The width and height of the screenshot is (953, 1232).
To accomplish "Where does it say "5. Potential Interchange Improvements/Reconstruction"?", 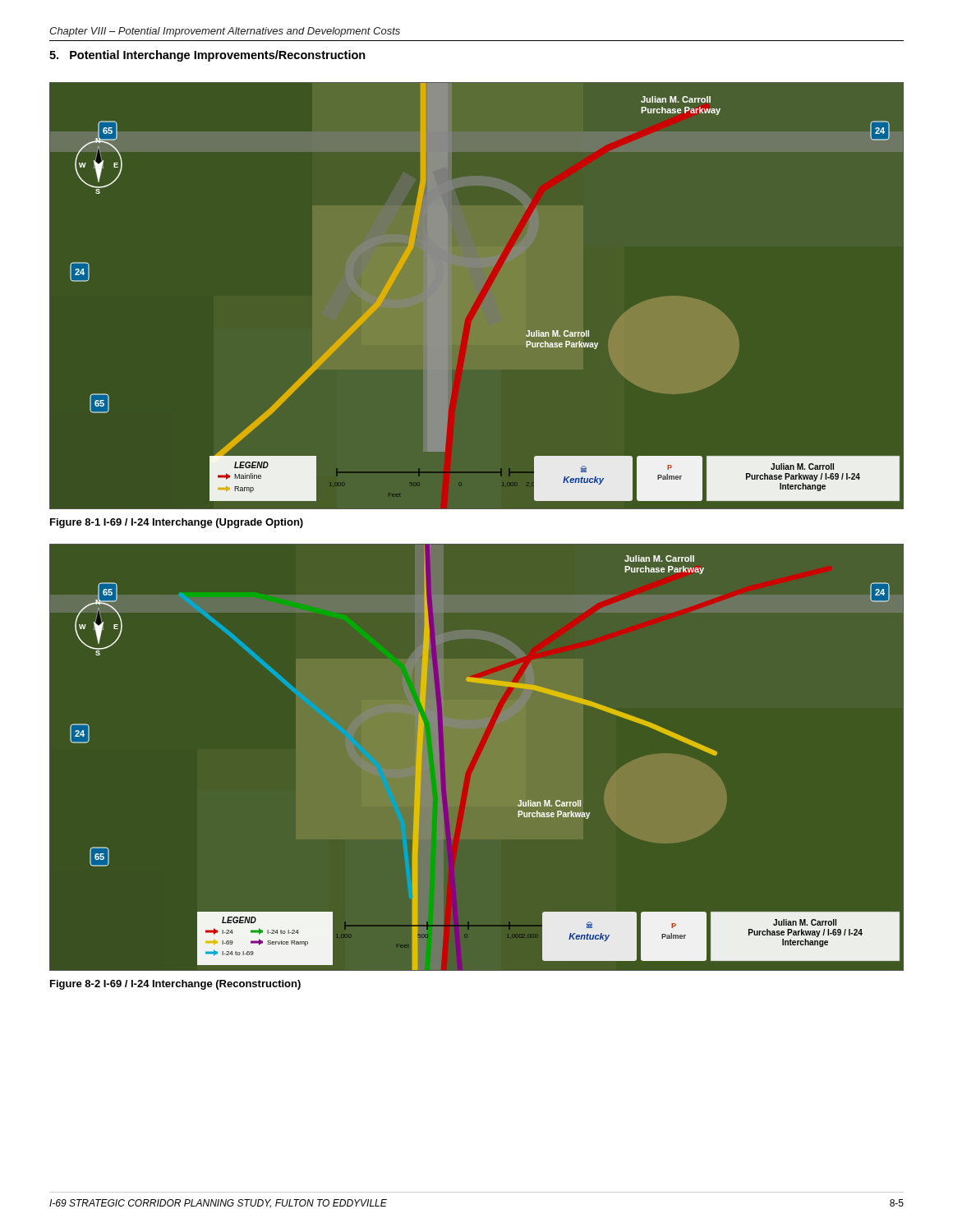I will 207,55.
